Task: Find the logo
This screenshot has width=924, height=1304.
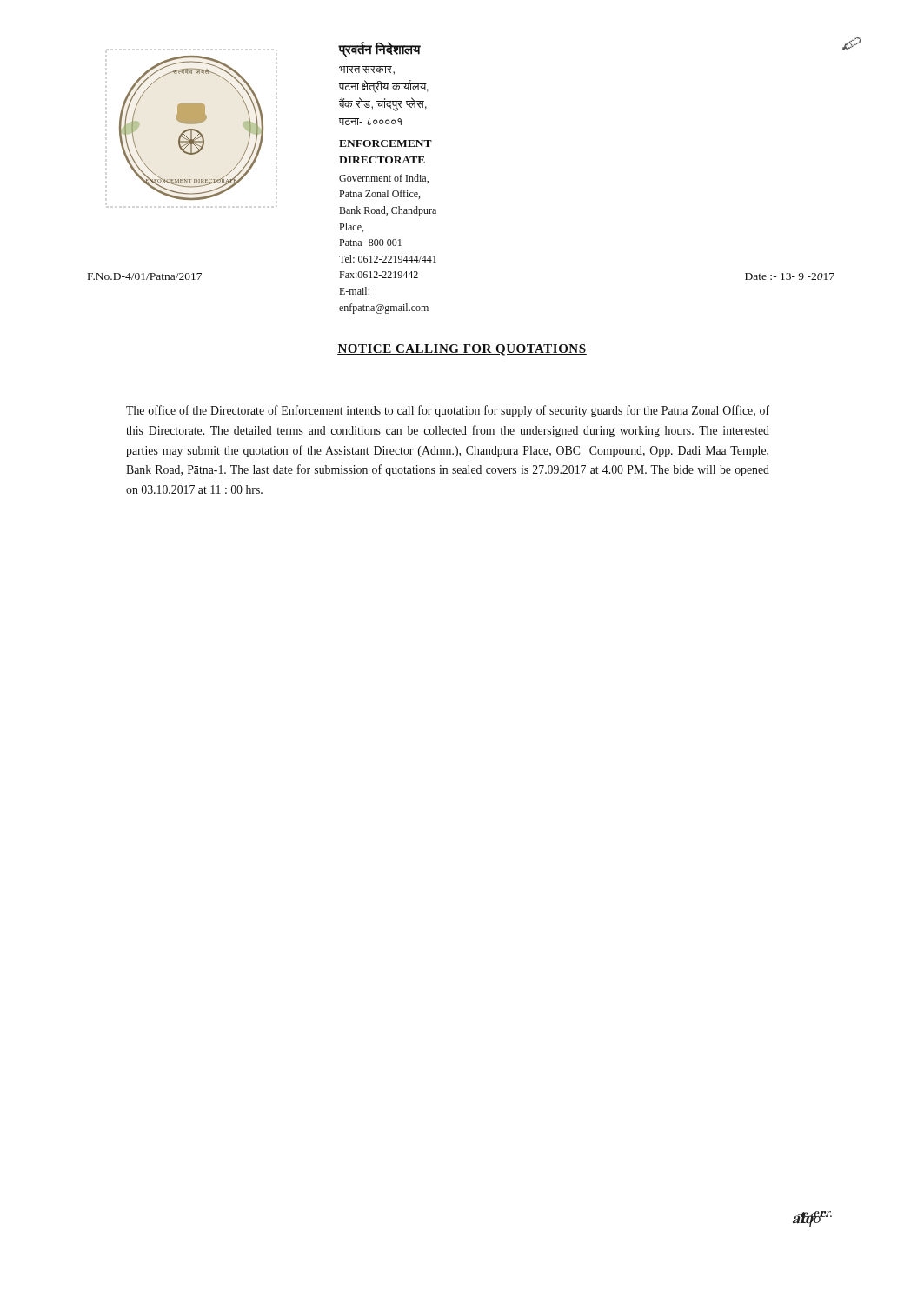Action: (196, 128)
